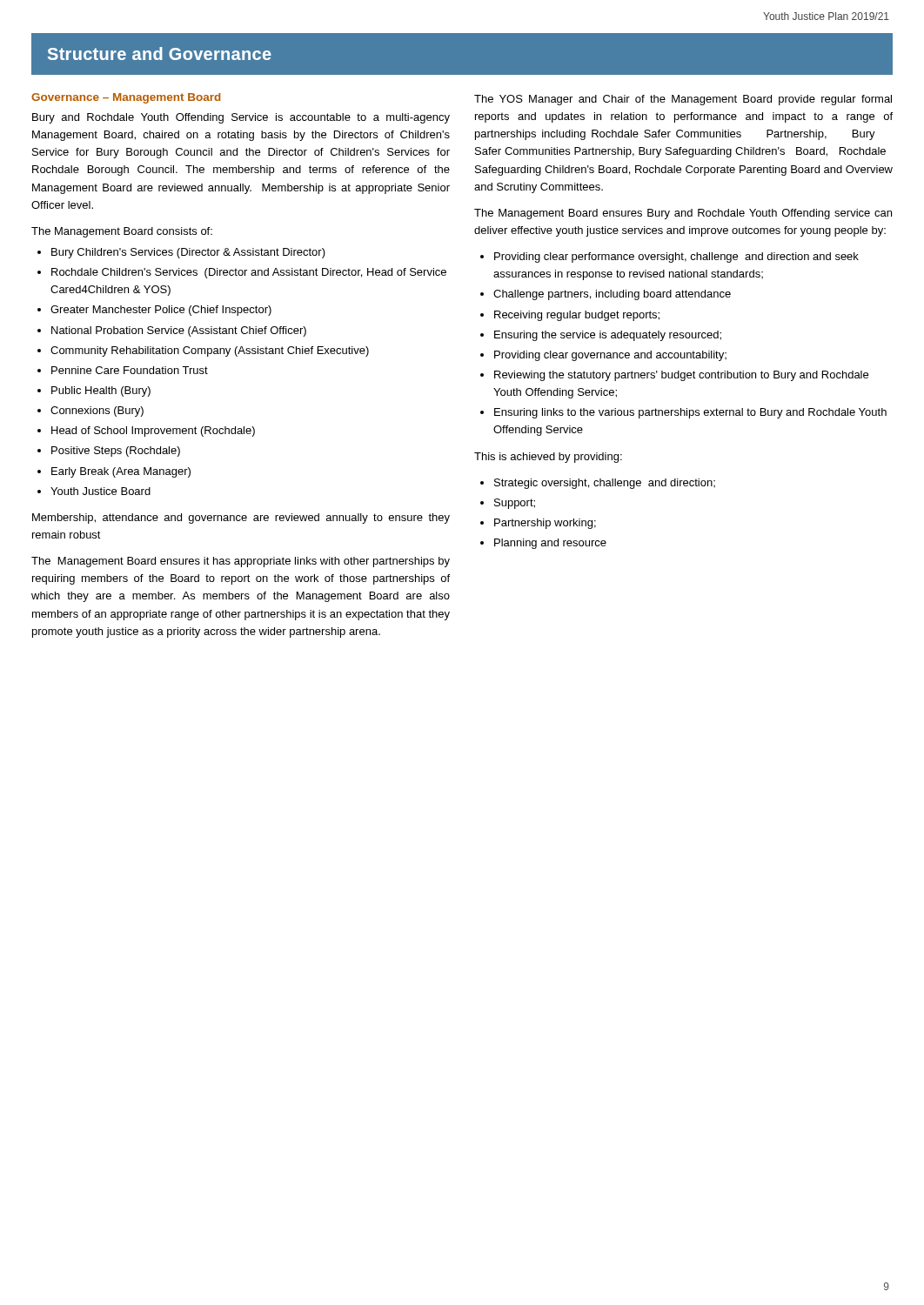924x1305 pixels.
Task: Click on the block starting "Ensuring the service"
Action: pyautogui.click(x=608, y=334)
